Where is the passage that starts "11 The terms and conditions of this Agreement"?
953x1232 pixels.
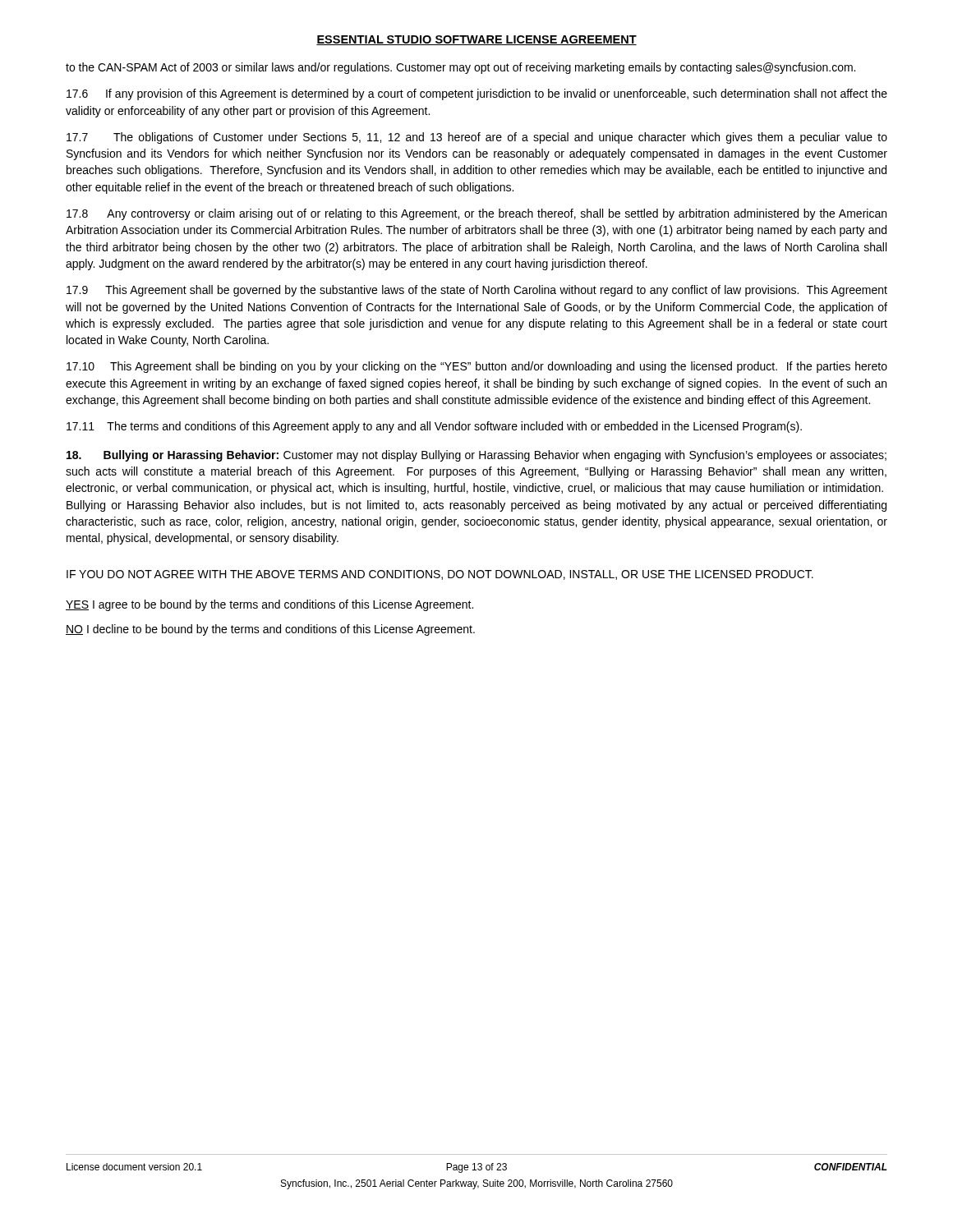click(x=434, y=427)
